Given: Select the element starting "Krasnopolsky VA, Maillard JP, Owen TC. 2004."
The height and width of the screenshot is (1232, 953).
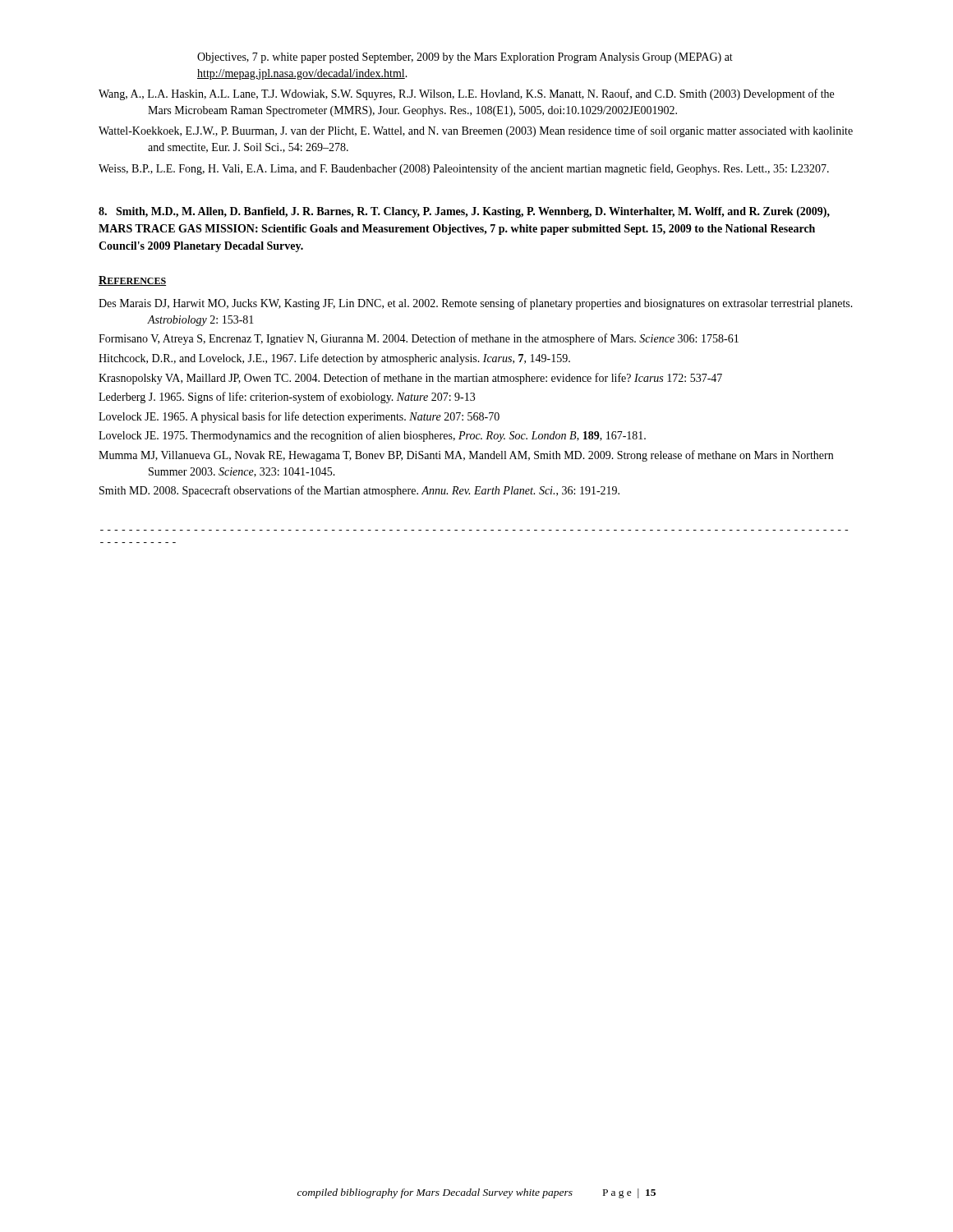Looking at the screenshot, I should (x=411, y=378).
